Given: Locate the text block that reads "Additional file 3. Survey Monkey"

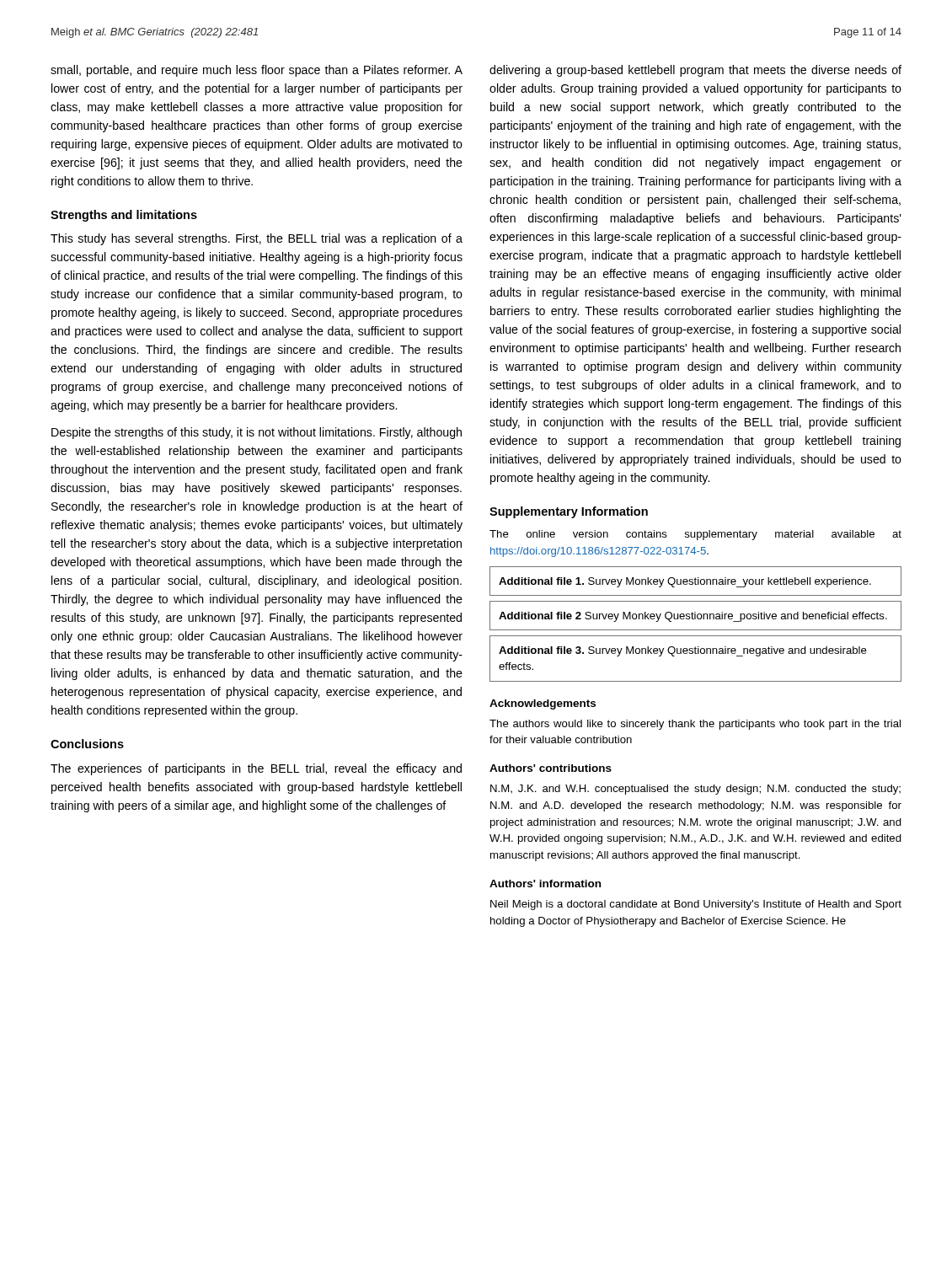Looking at the screenshot, I should (x=683, y=658).
